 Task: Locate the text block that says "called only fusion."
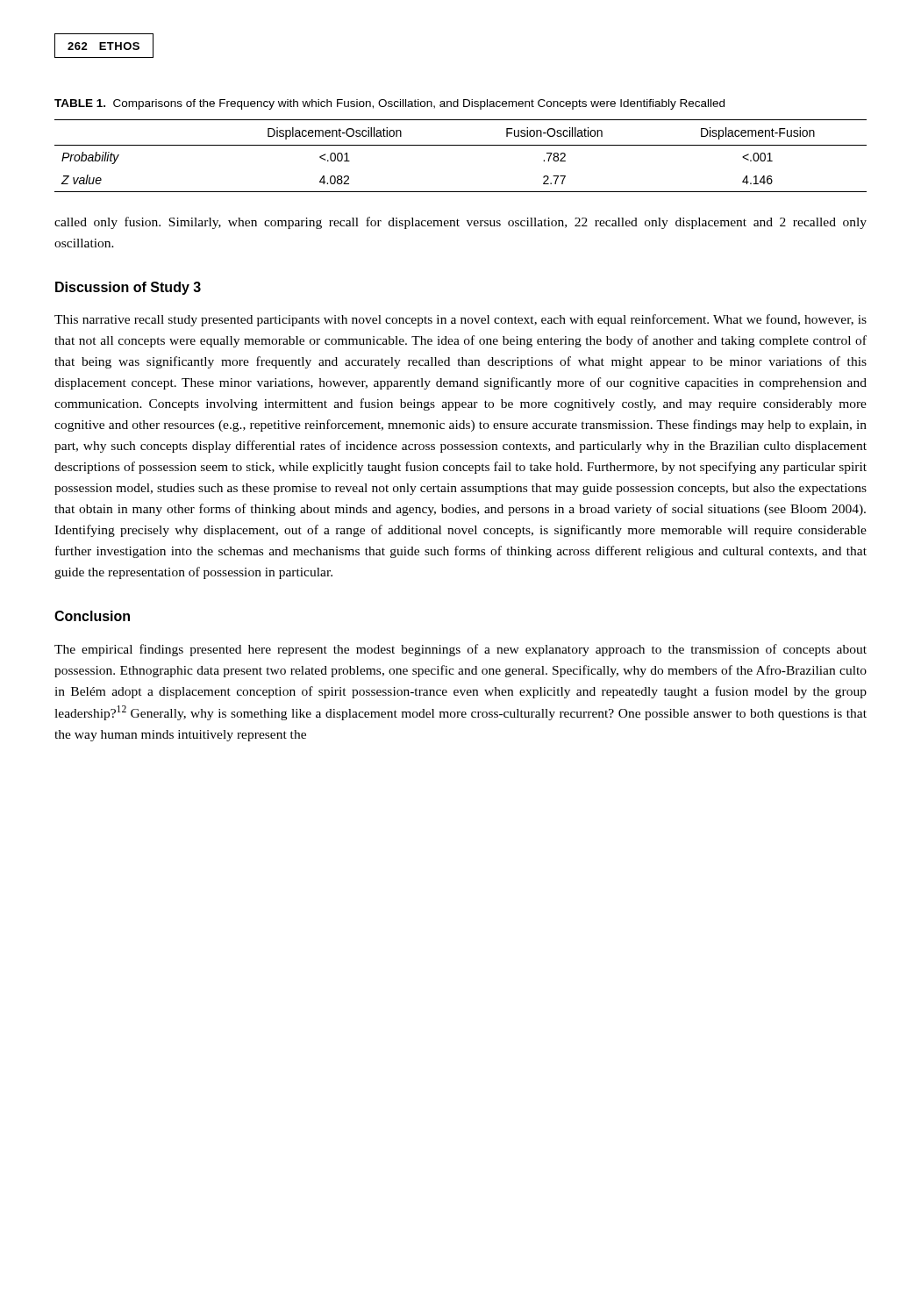460,232
